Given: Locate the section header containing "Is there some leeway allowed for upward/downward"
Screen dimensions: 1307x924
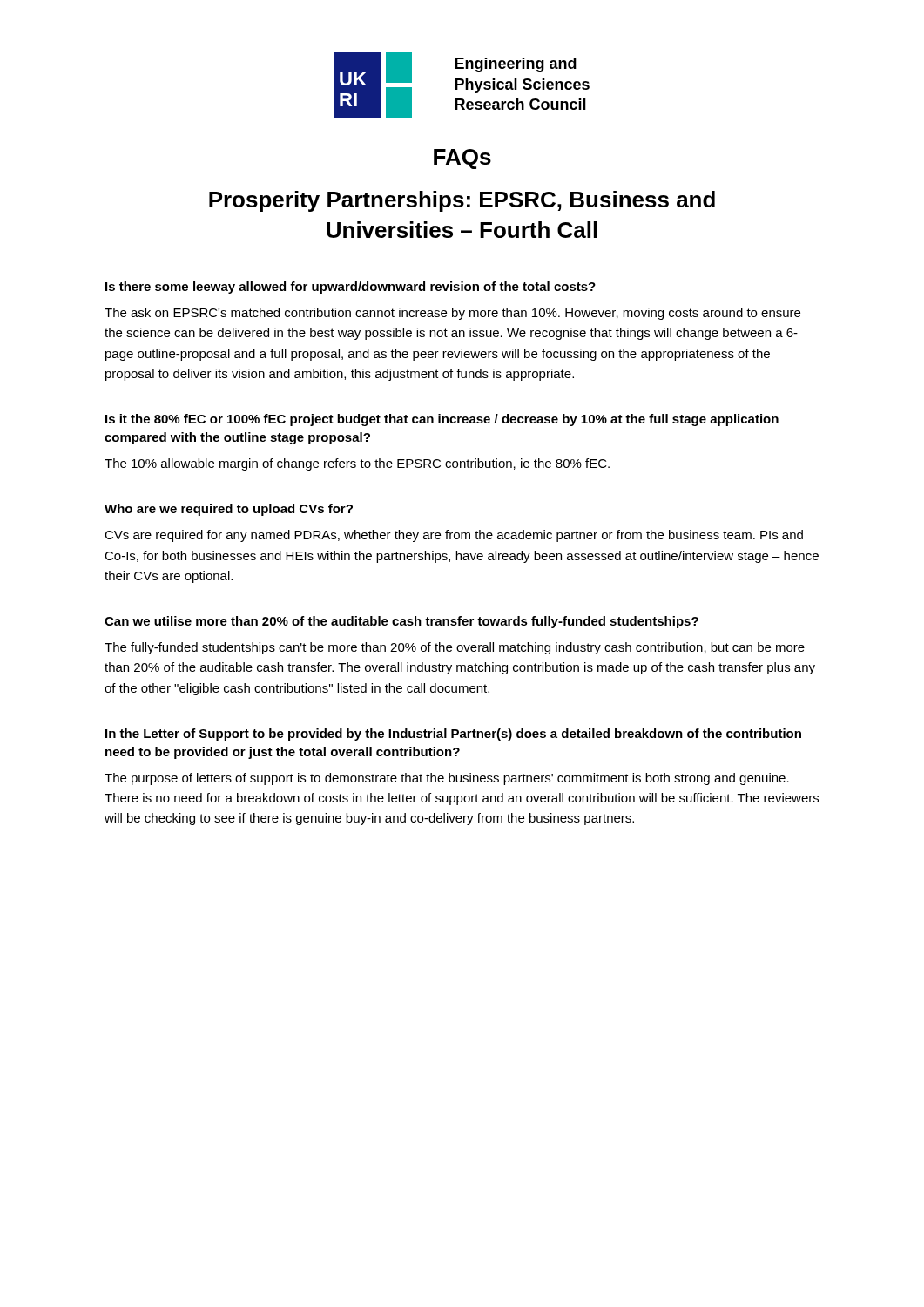Looking at the screenshot, I should click(350, 286).
